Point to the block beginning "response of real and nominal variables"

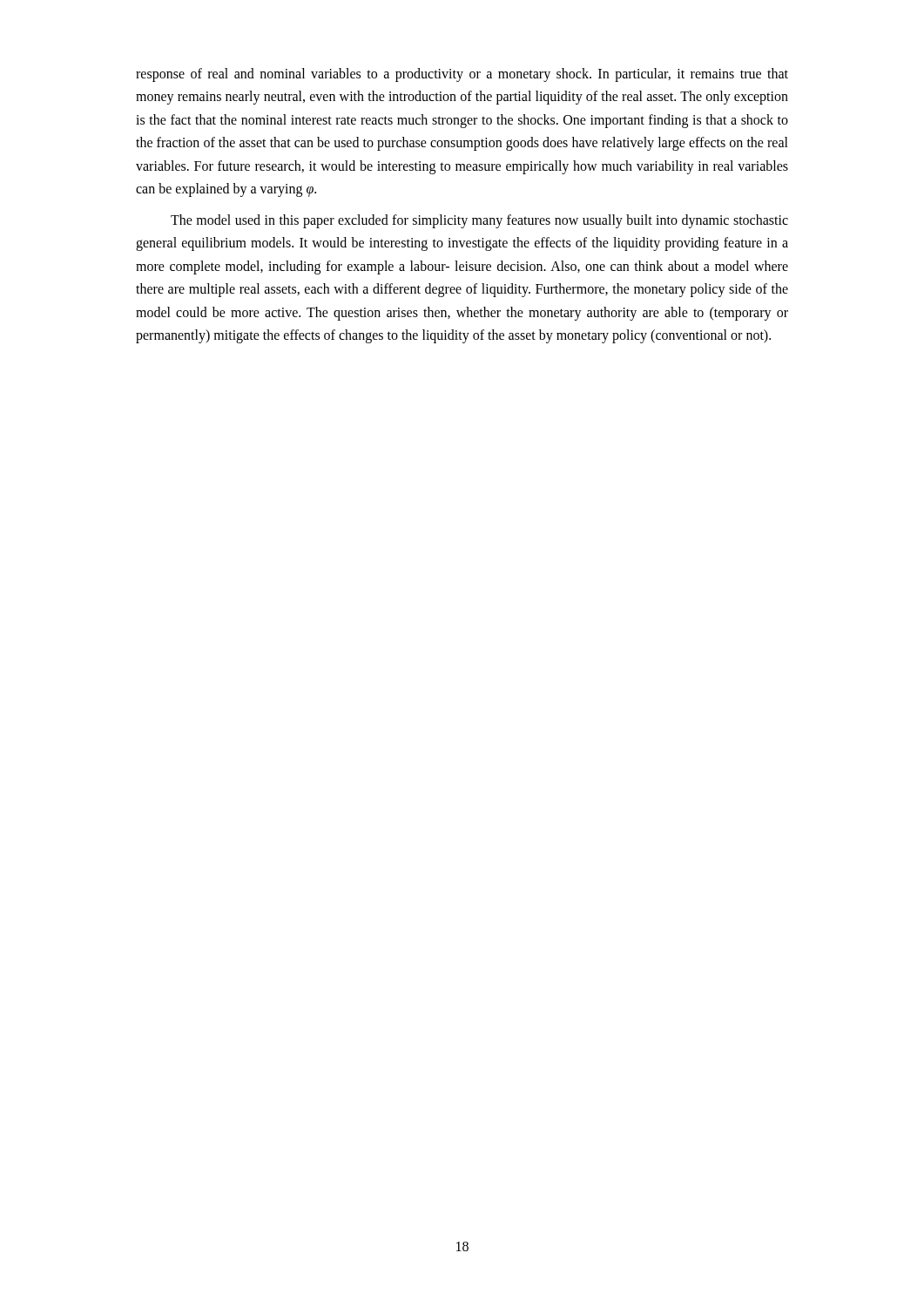point(462,131)
